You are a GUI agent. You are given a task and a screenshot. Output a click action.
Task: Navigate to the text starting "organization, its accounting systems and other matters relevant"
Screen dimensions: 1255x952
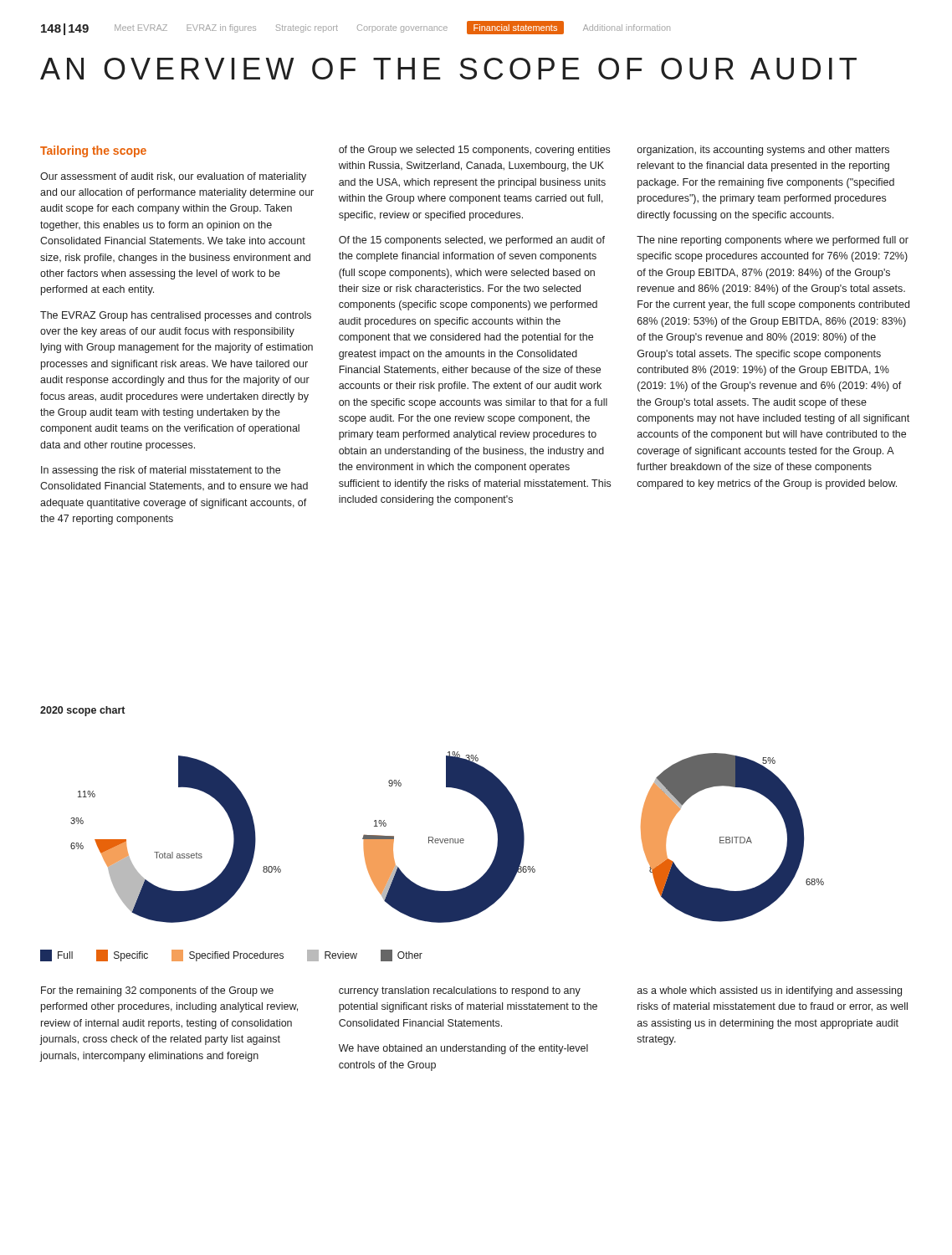tap(774, 317)
